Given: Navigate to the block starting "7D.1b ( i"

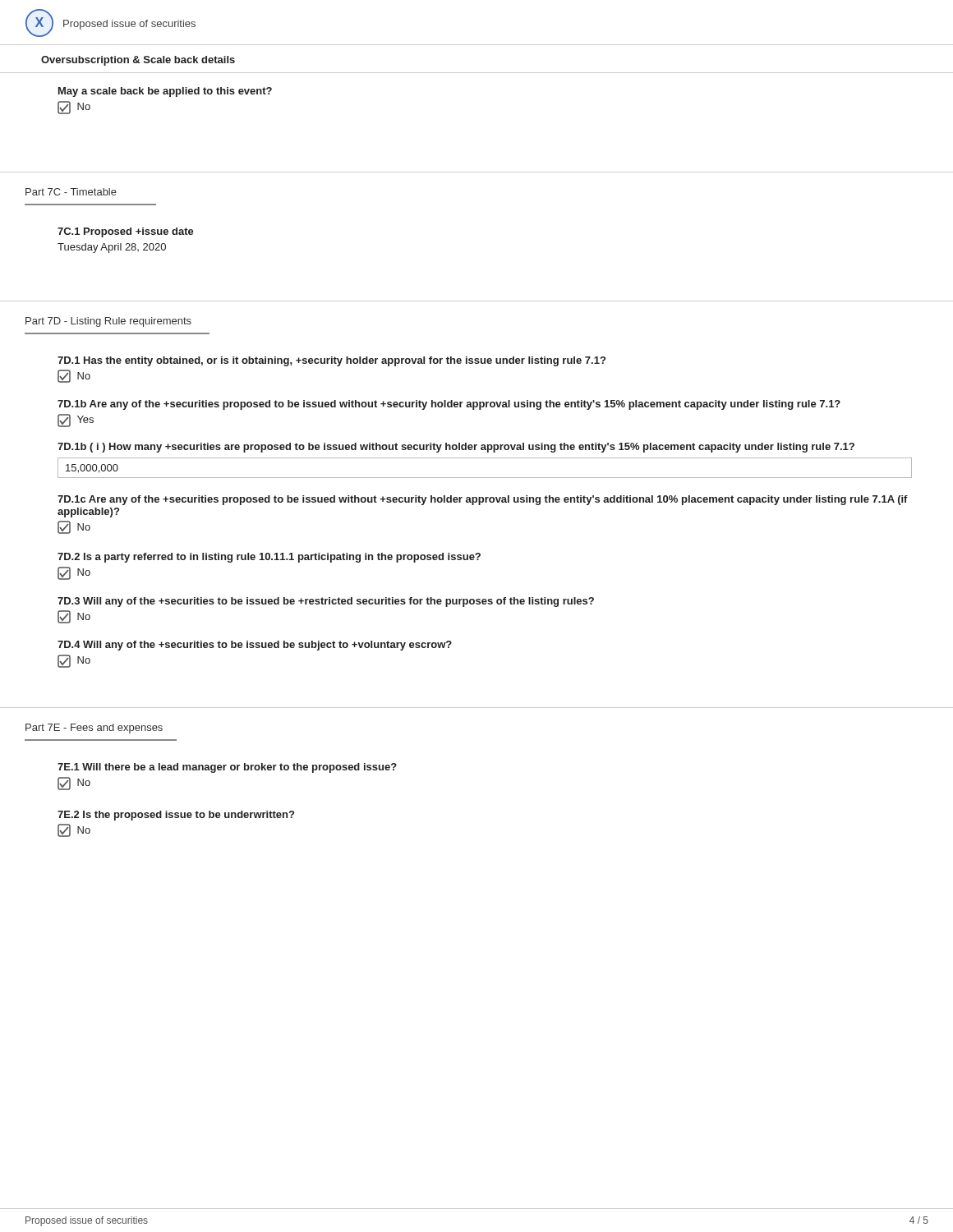Looking at the screenshot, I should (485, 459).
